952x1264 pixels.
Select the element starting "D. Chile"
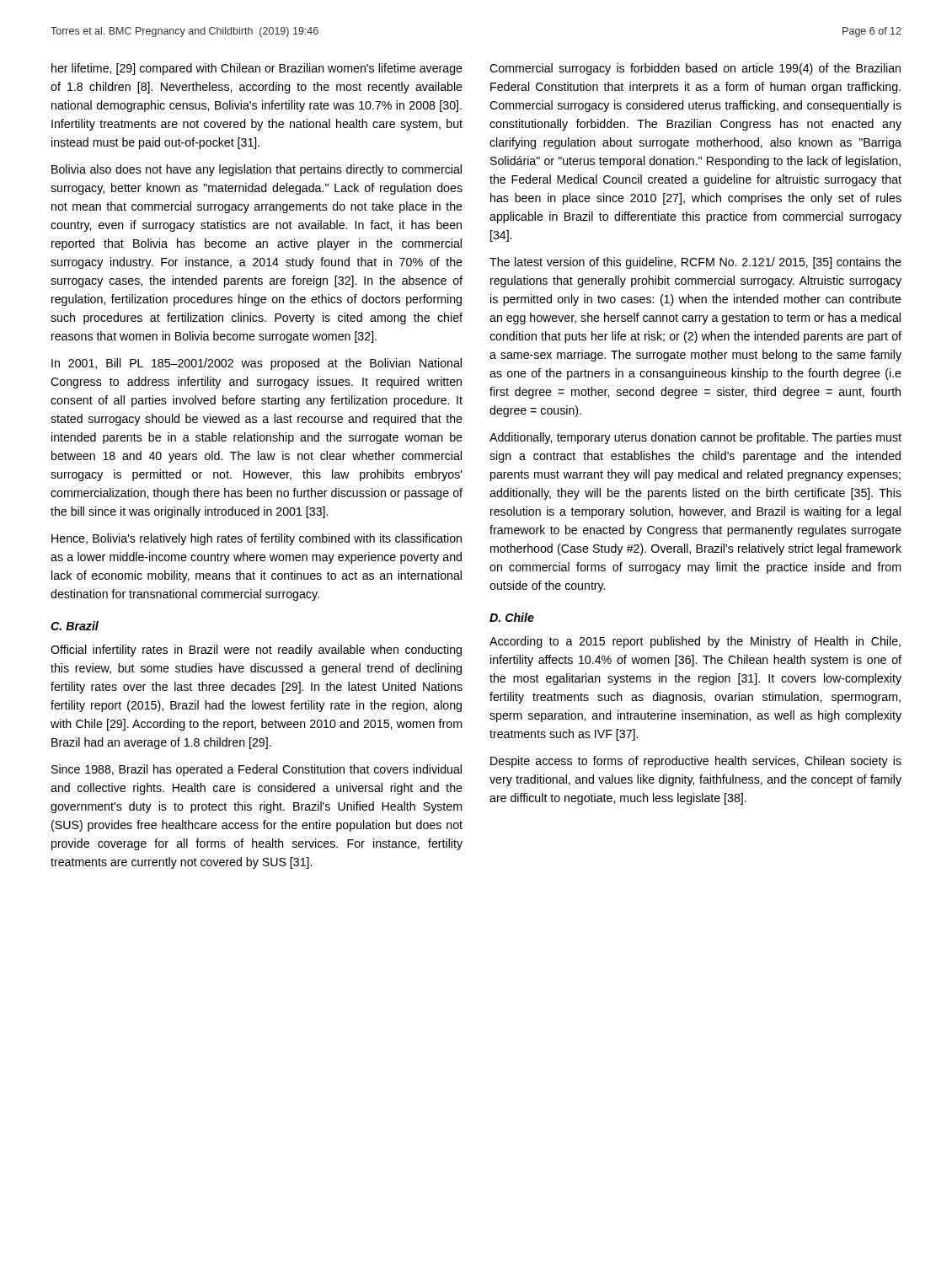pos(512,617)
